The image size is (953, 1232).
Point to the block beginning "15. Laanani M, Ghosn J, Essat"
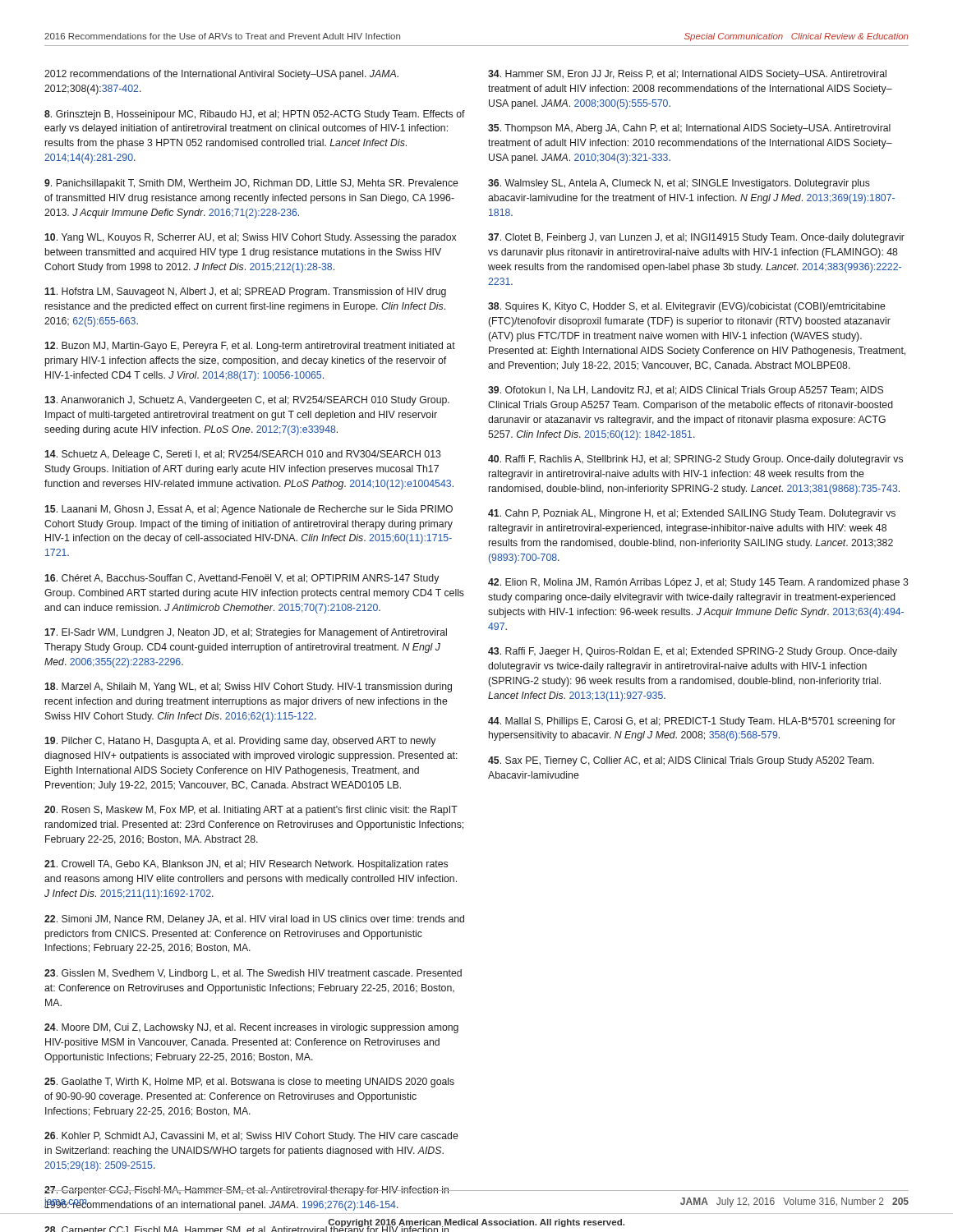255,532
